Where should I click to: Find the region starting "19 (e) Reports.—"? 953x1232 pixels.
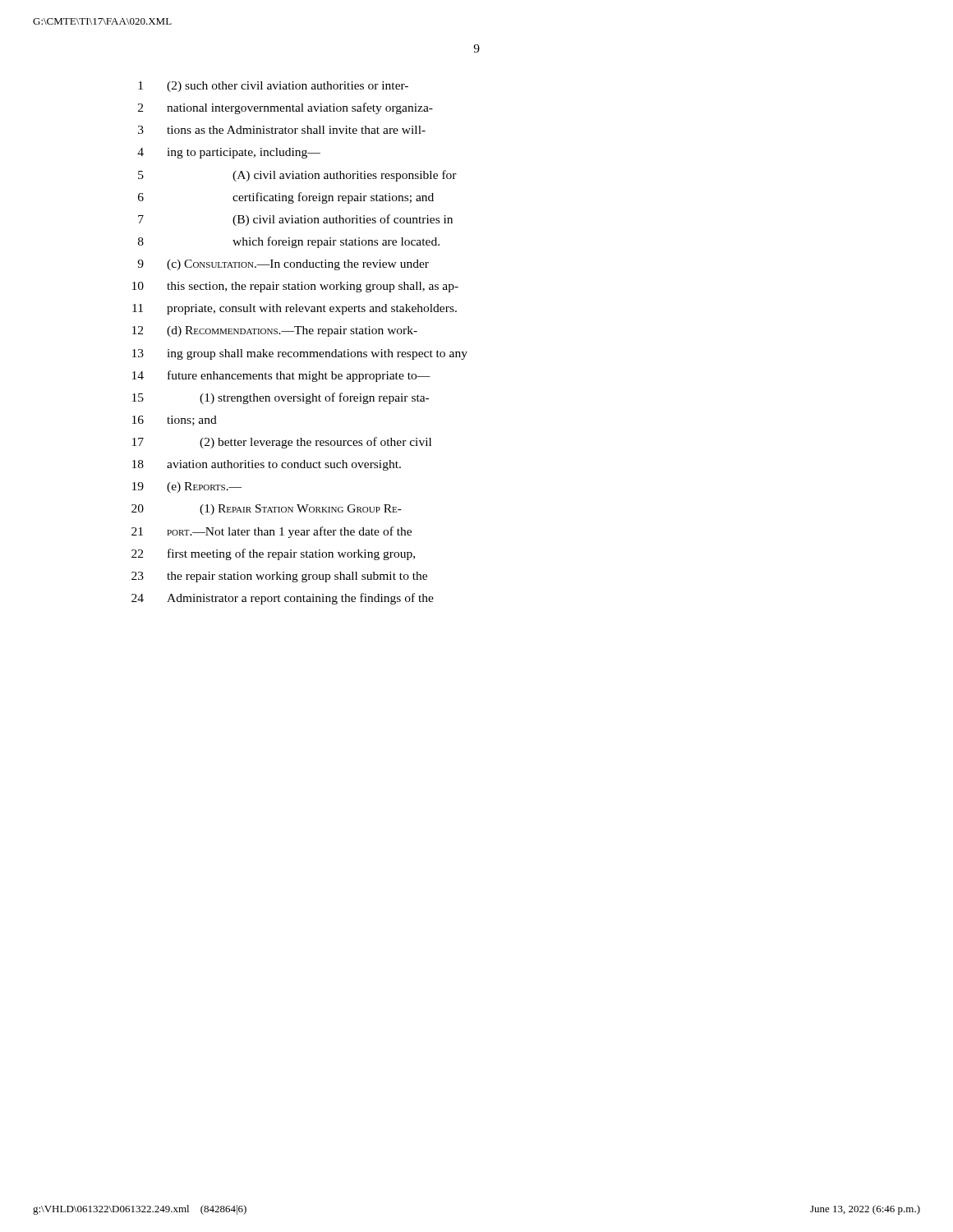point(187,487)
